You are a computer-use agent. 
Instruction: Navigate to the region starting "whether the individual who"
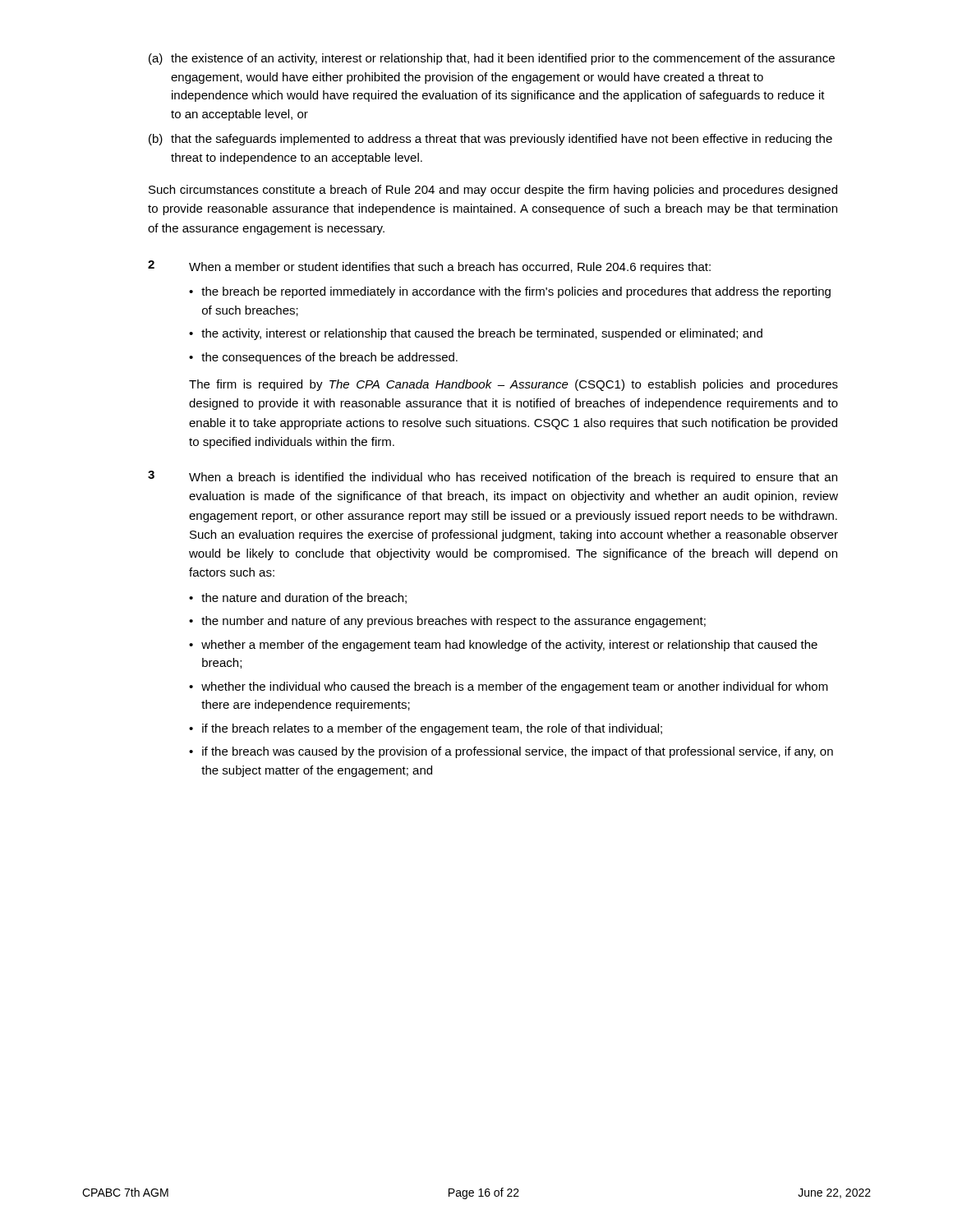513,696
